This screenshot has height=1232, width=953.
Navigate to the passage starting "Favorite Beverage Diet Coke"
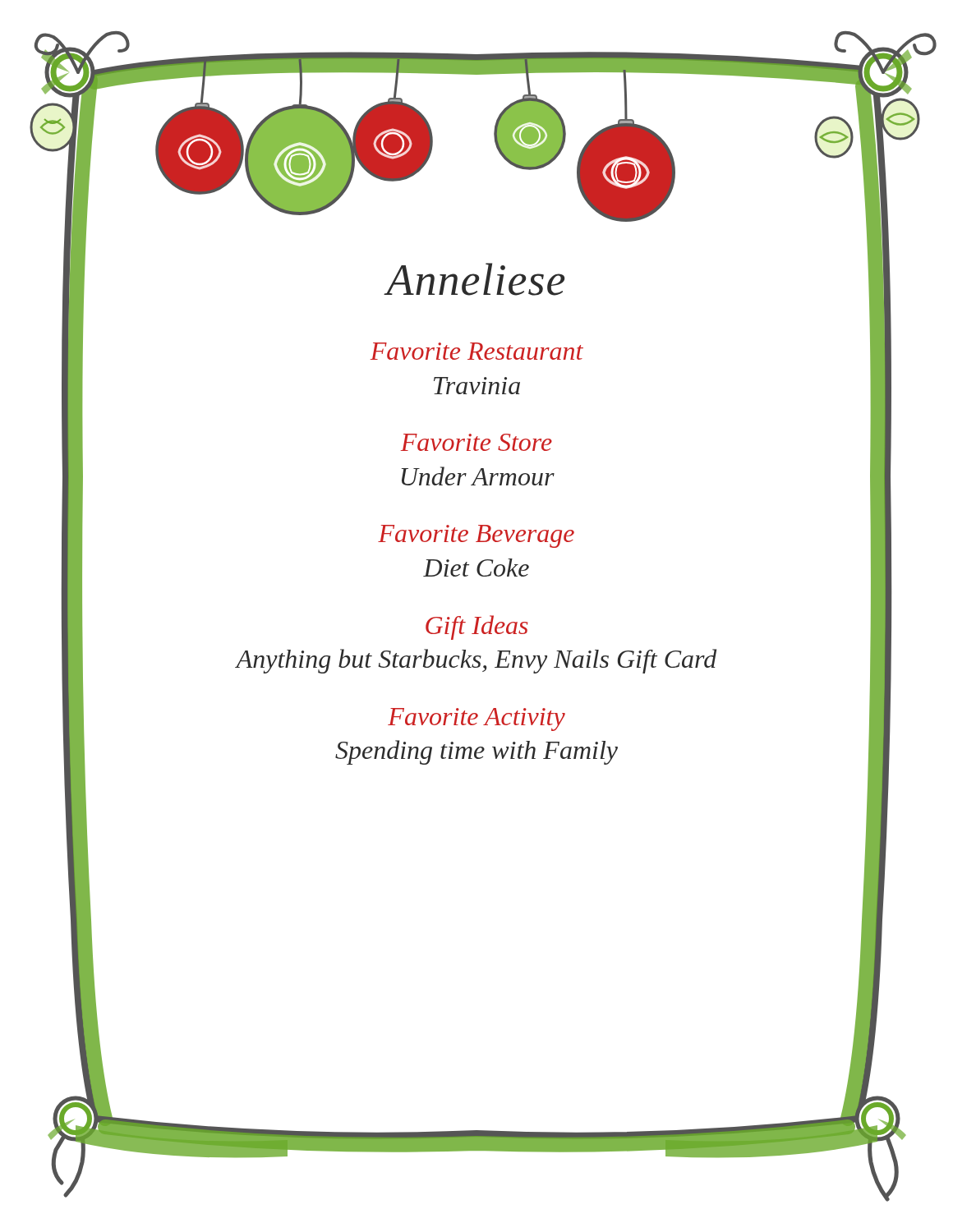tap(476, 551)
